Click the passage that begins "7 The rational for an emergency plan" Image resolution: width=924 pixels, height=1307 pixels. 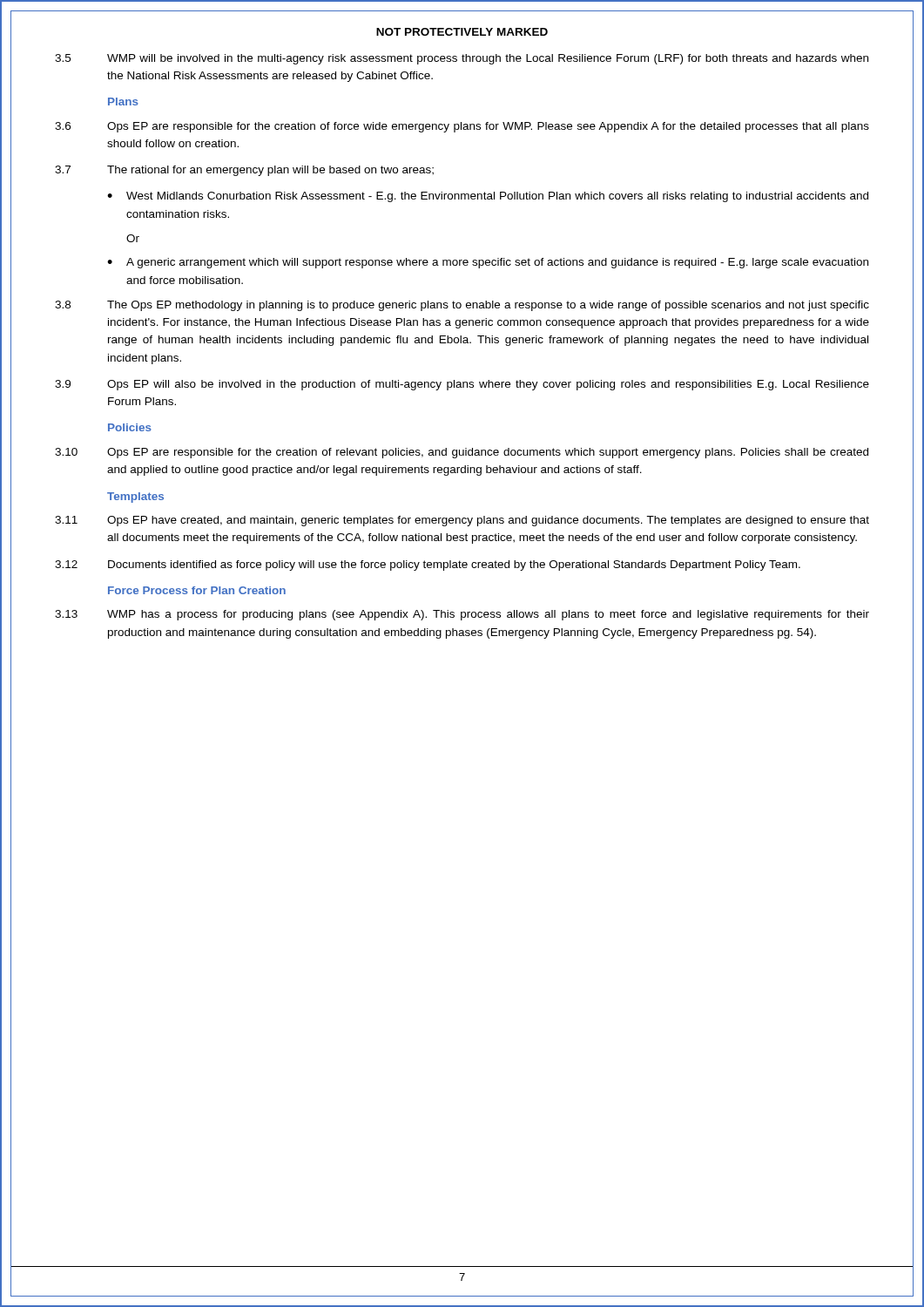click(244, 171)
